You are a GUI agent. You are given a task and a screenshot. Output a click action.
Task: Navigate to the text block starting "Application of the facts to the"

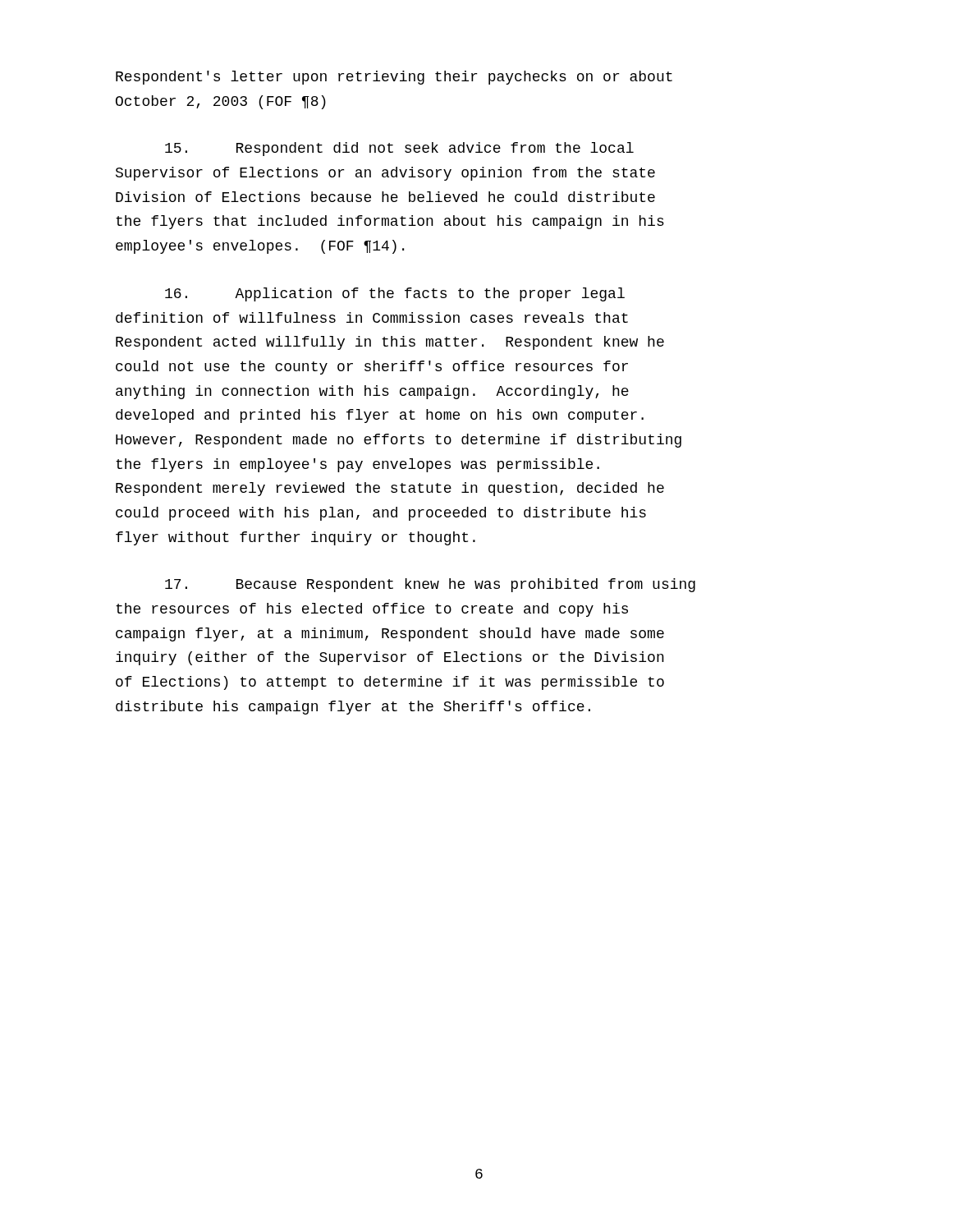399,416
